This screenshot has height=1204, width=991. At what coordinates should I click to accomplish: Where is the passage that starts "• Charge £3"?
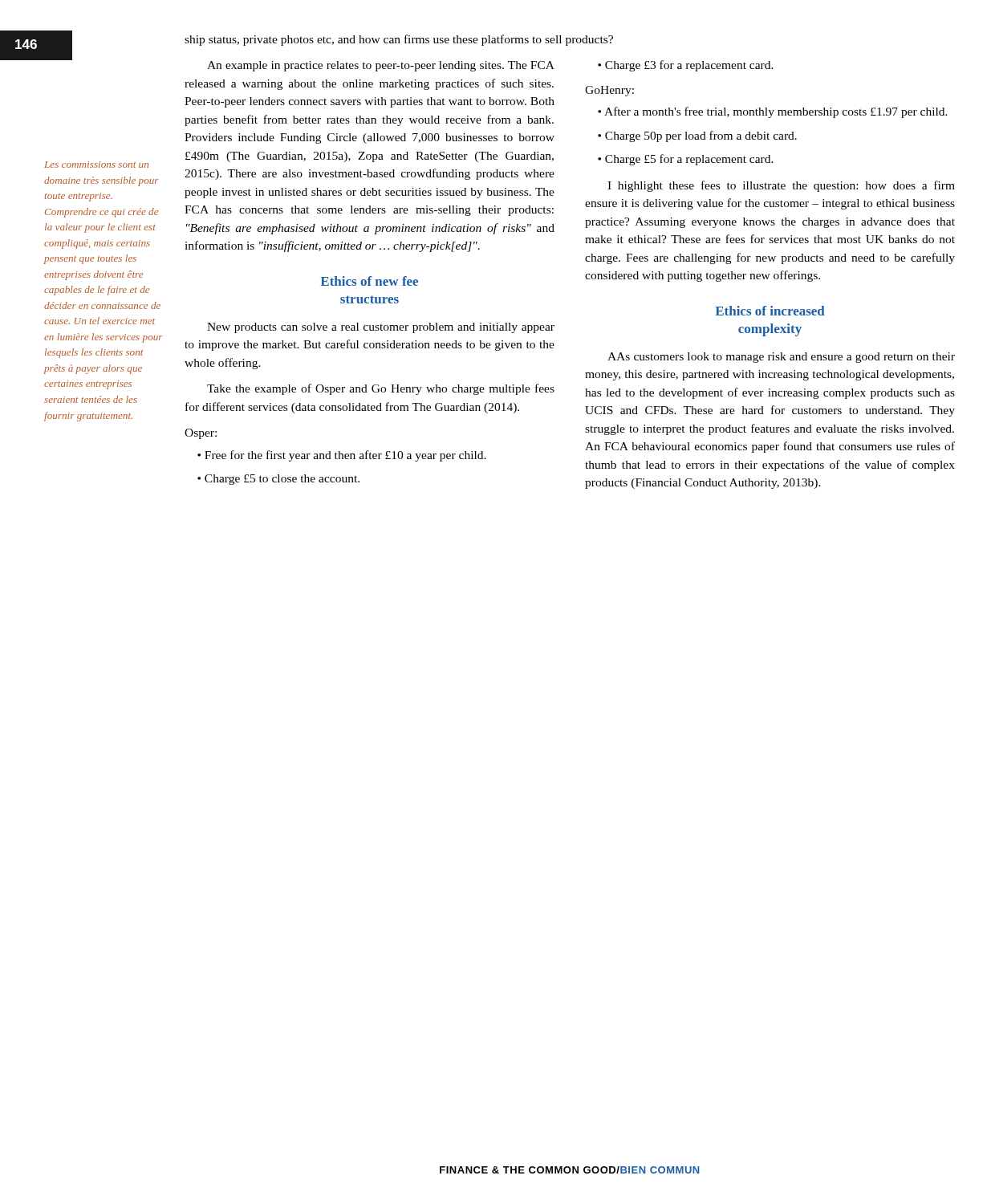[x=686, y=65]
